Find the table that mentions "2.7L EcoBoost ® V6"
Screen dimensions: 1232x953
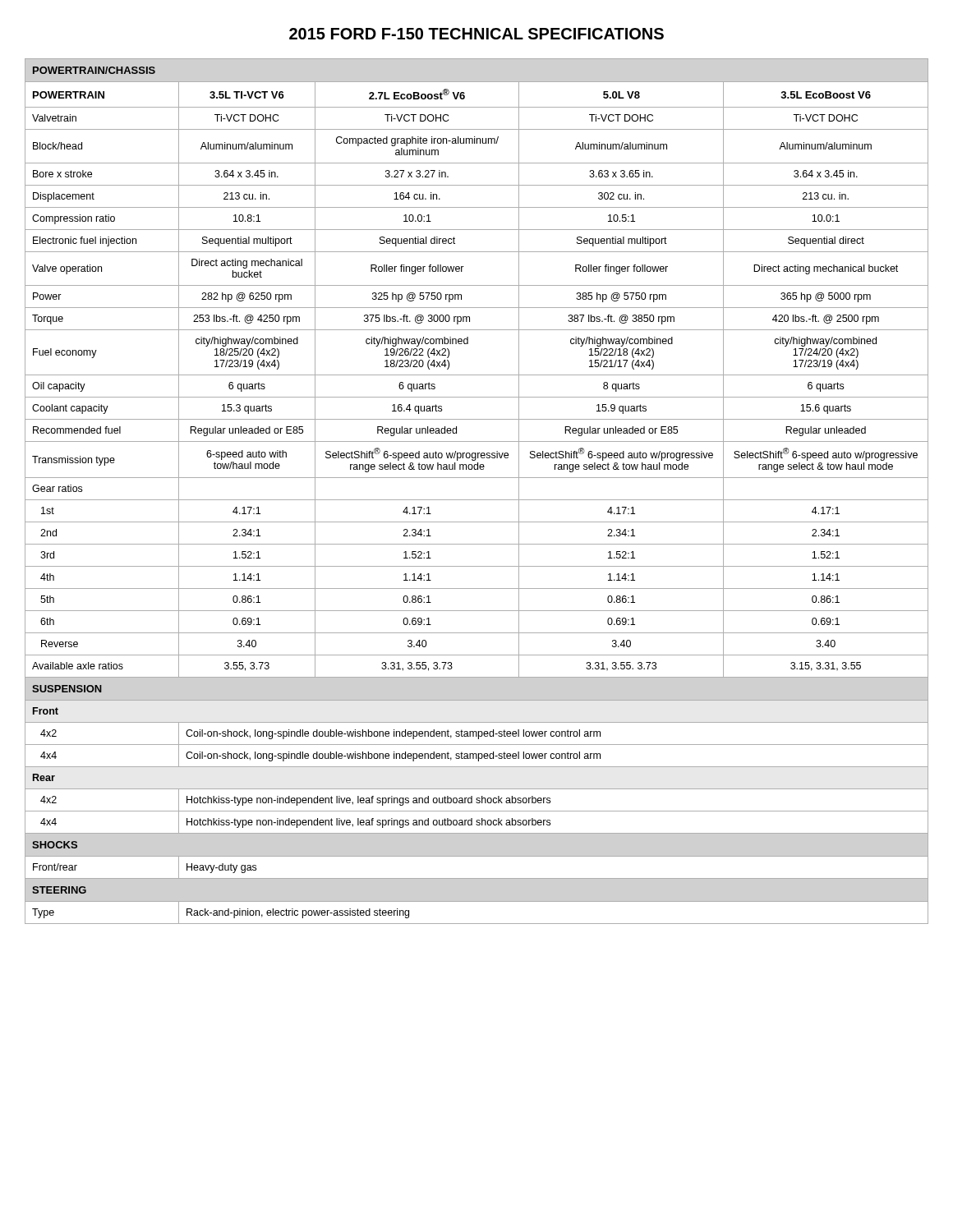pyautogui.click(x=476, y=491)
